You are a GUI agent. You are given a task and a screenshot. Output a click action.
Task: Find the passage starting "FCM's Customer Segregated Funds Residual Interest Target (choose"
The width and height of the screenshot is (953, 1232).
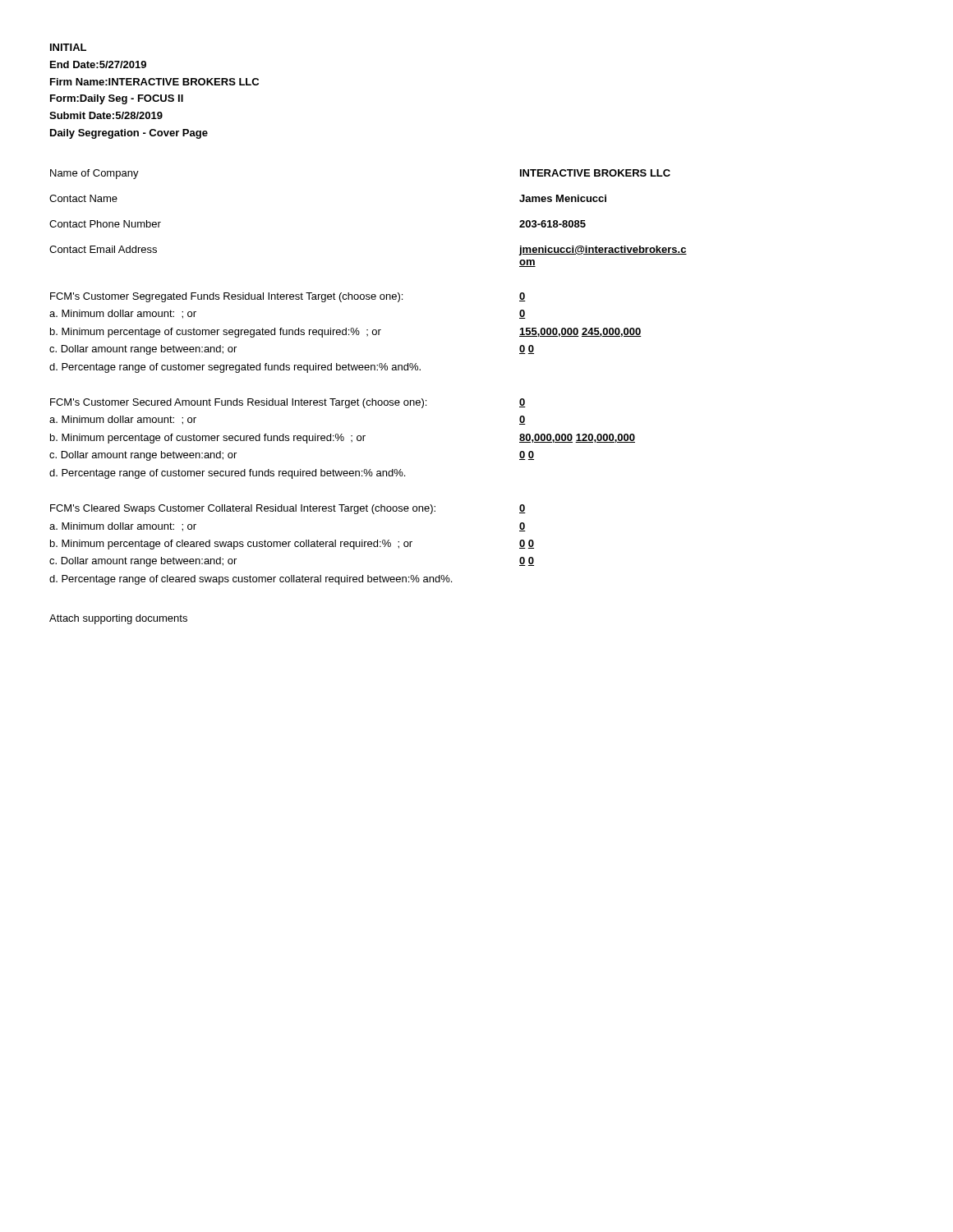[x=235, y=331]
